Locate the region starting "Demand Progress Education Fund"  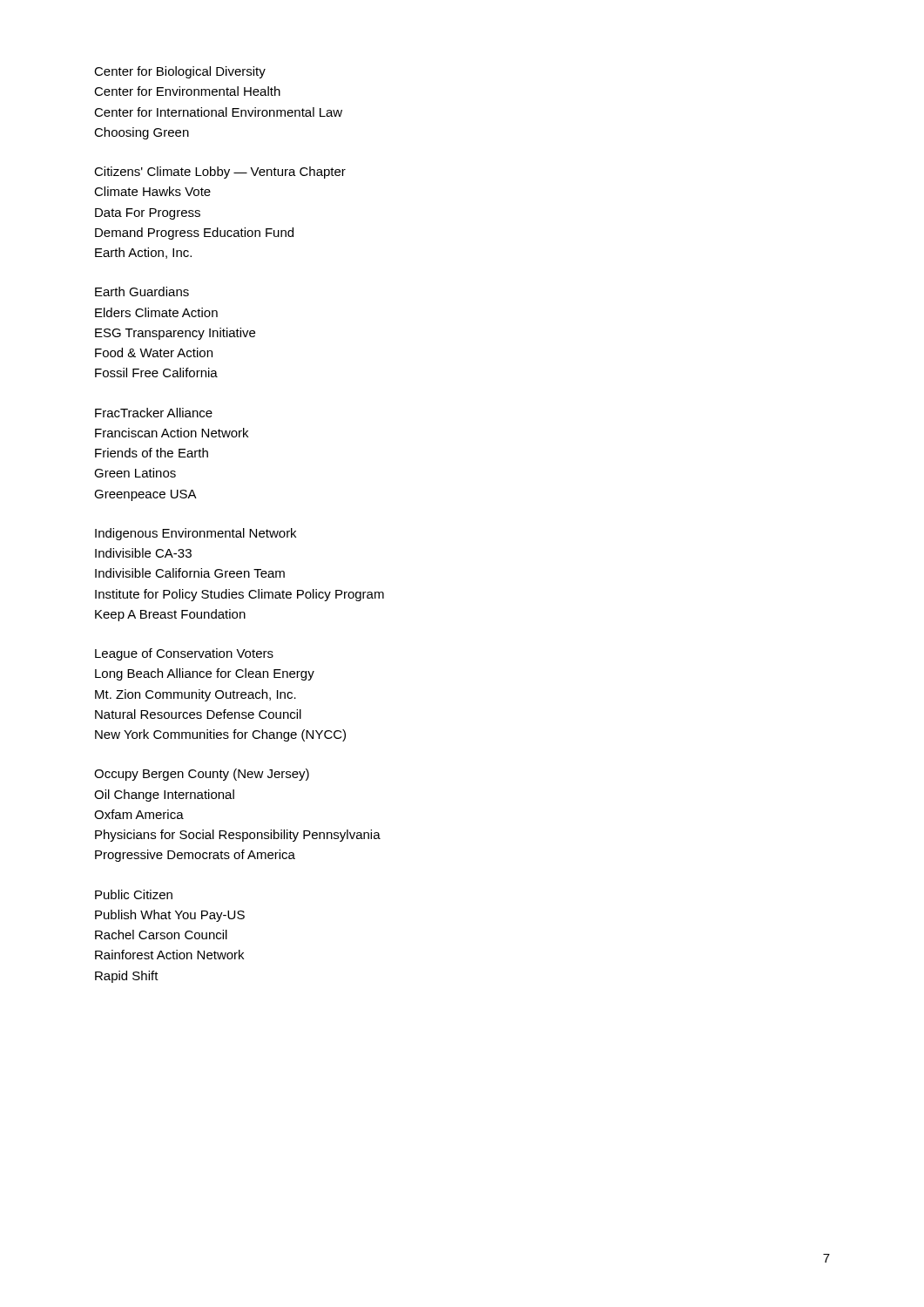click(194, 232)
